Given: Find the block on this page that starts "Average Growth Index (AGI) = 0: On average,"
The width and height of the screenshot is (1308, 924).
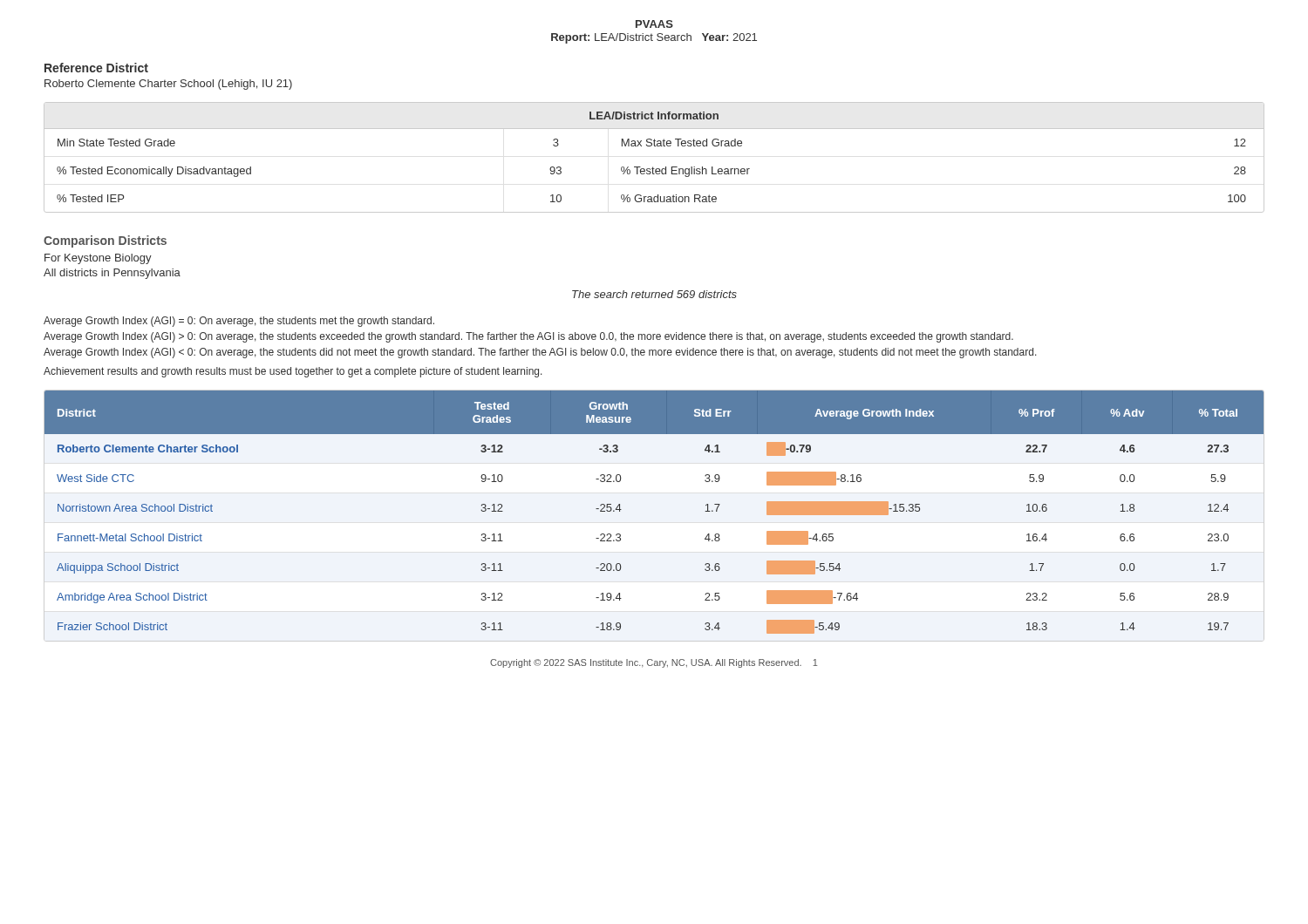Looking at the screenshot, I should click(x=540, y=336).
